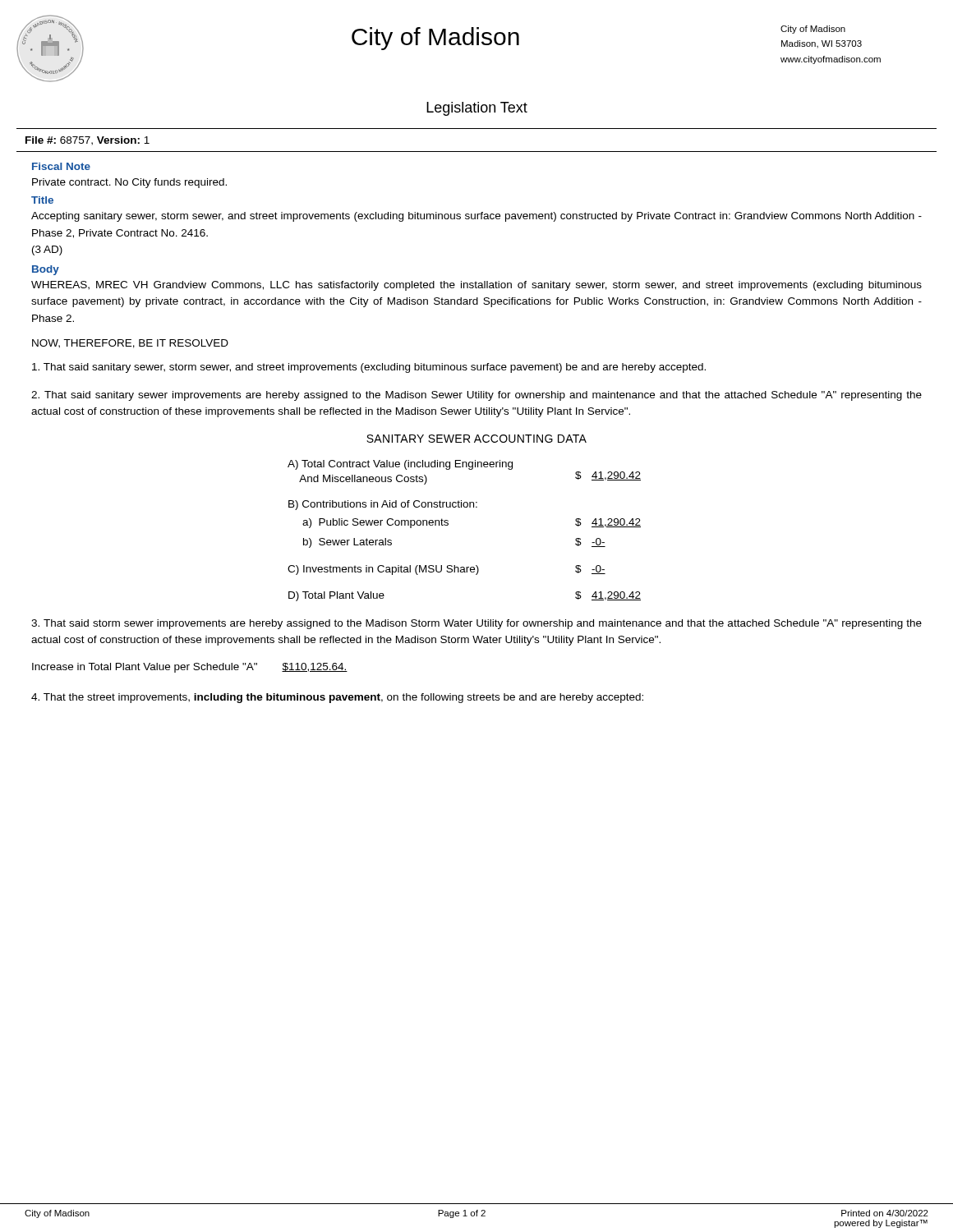The image size is (953, 1232).
Task: Click on the list item with the text "3. That said storm sewer improvements are hereby"
Action: [x=476, y=631]
